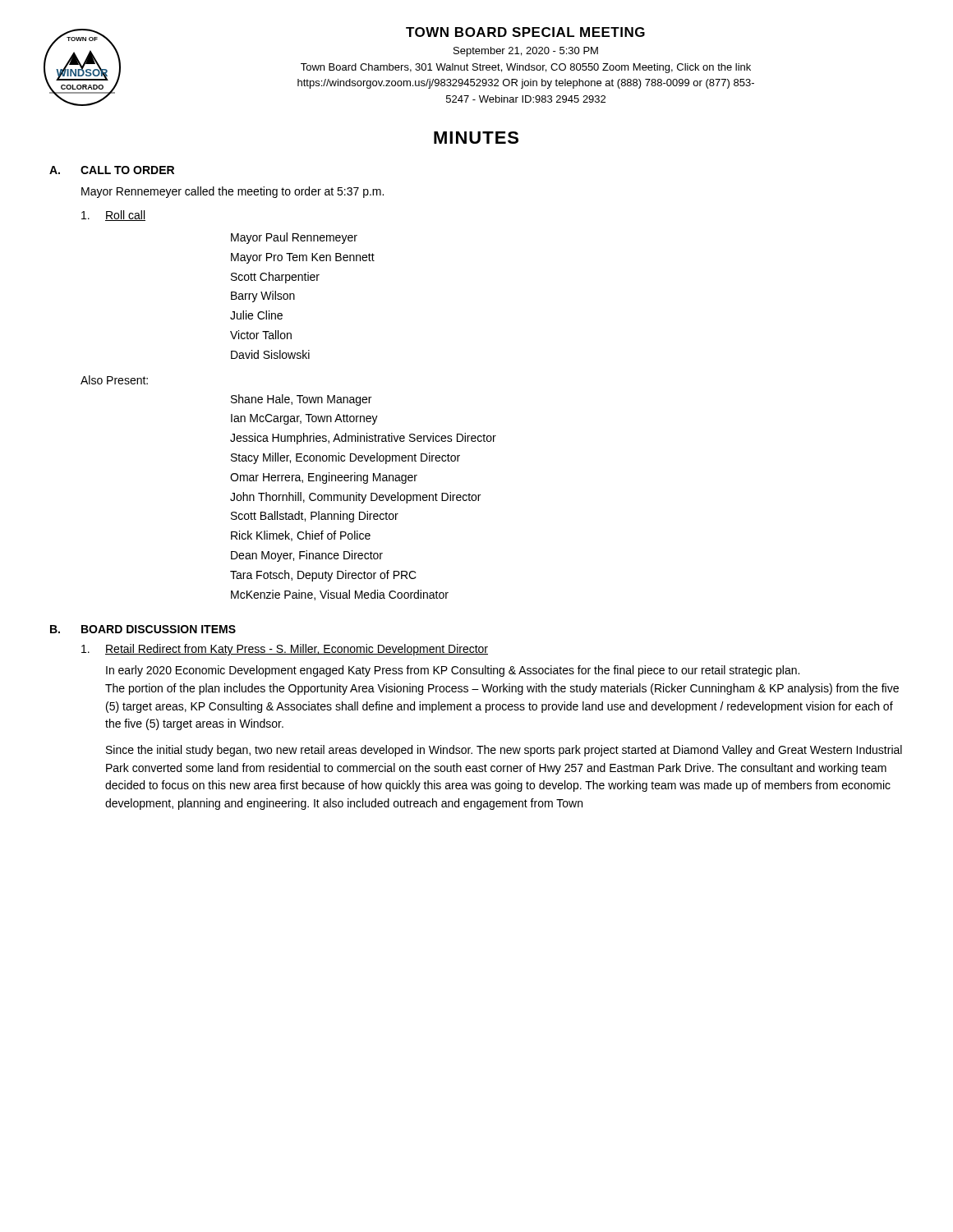Locate the text block that says "Shane Hale, Town Manager Ian McCargar, Town Attorney"
The image size is (953, 1232).
click(363, 497)
